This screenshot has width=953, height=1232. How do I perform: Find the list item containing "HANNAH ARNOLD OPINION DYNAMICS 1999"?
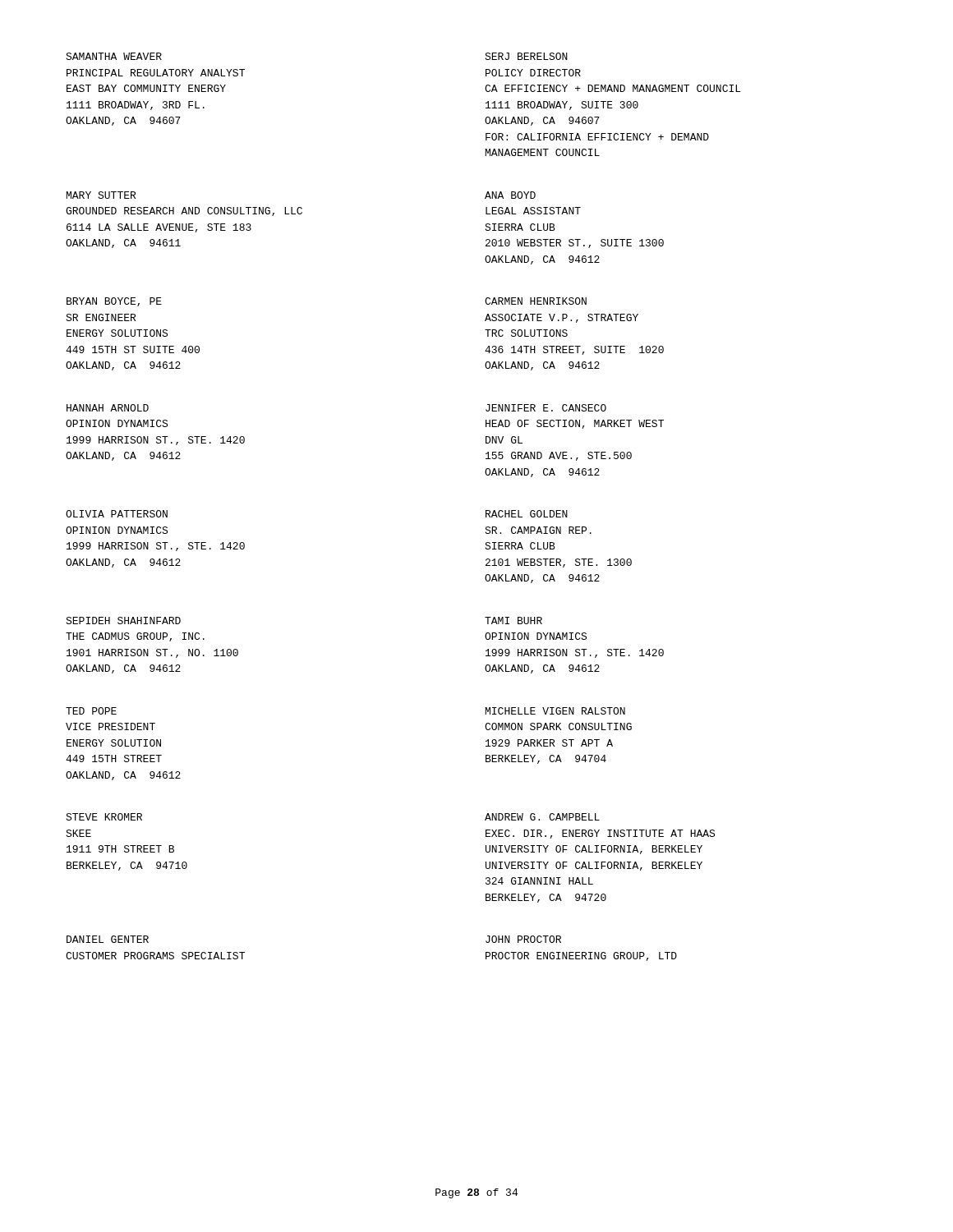coord(155,432)
